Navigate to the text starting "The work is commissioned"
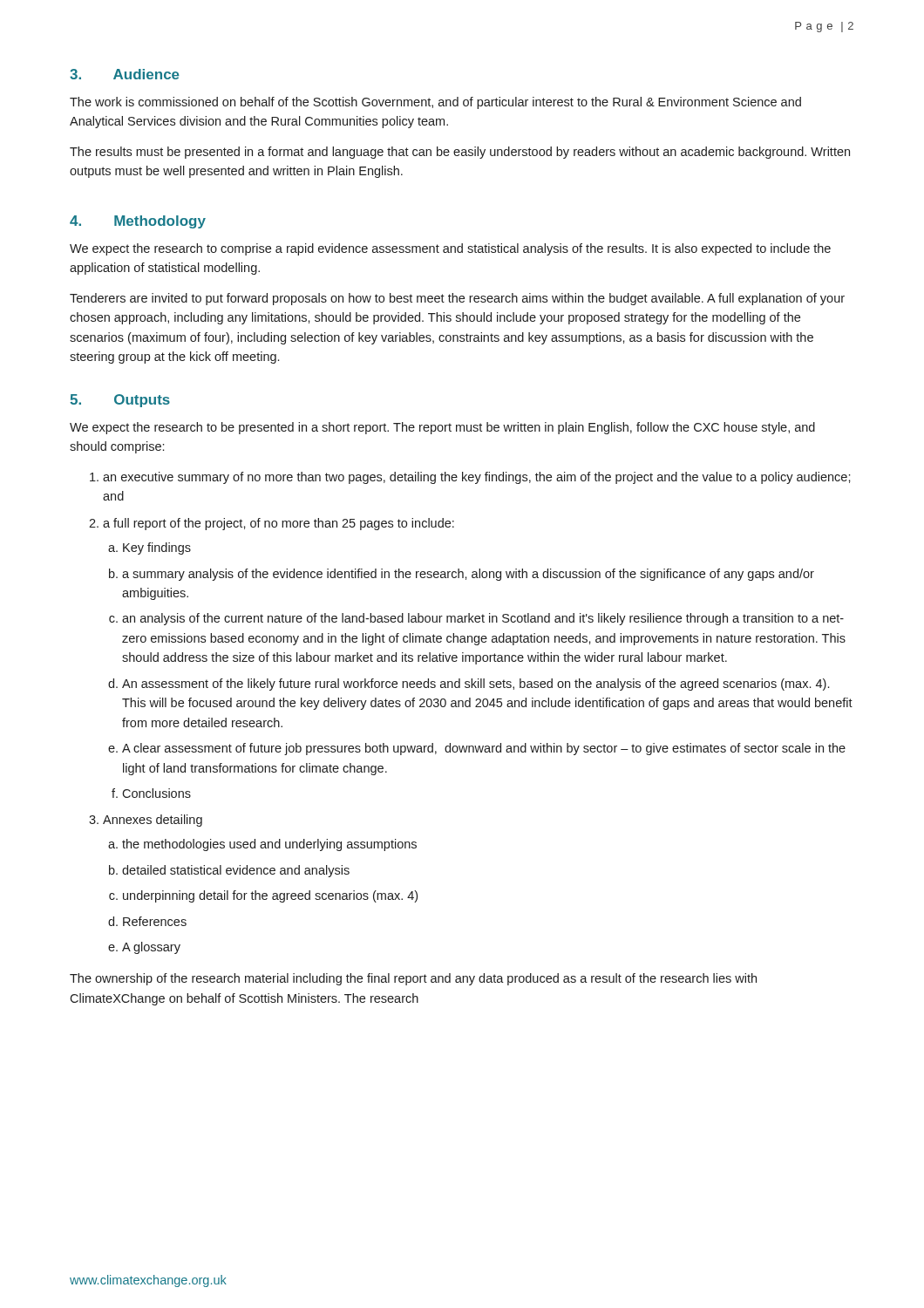This screenshot has width=924, height=1308. coord(462,112)
